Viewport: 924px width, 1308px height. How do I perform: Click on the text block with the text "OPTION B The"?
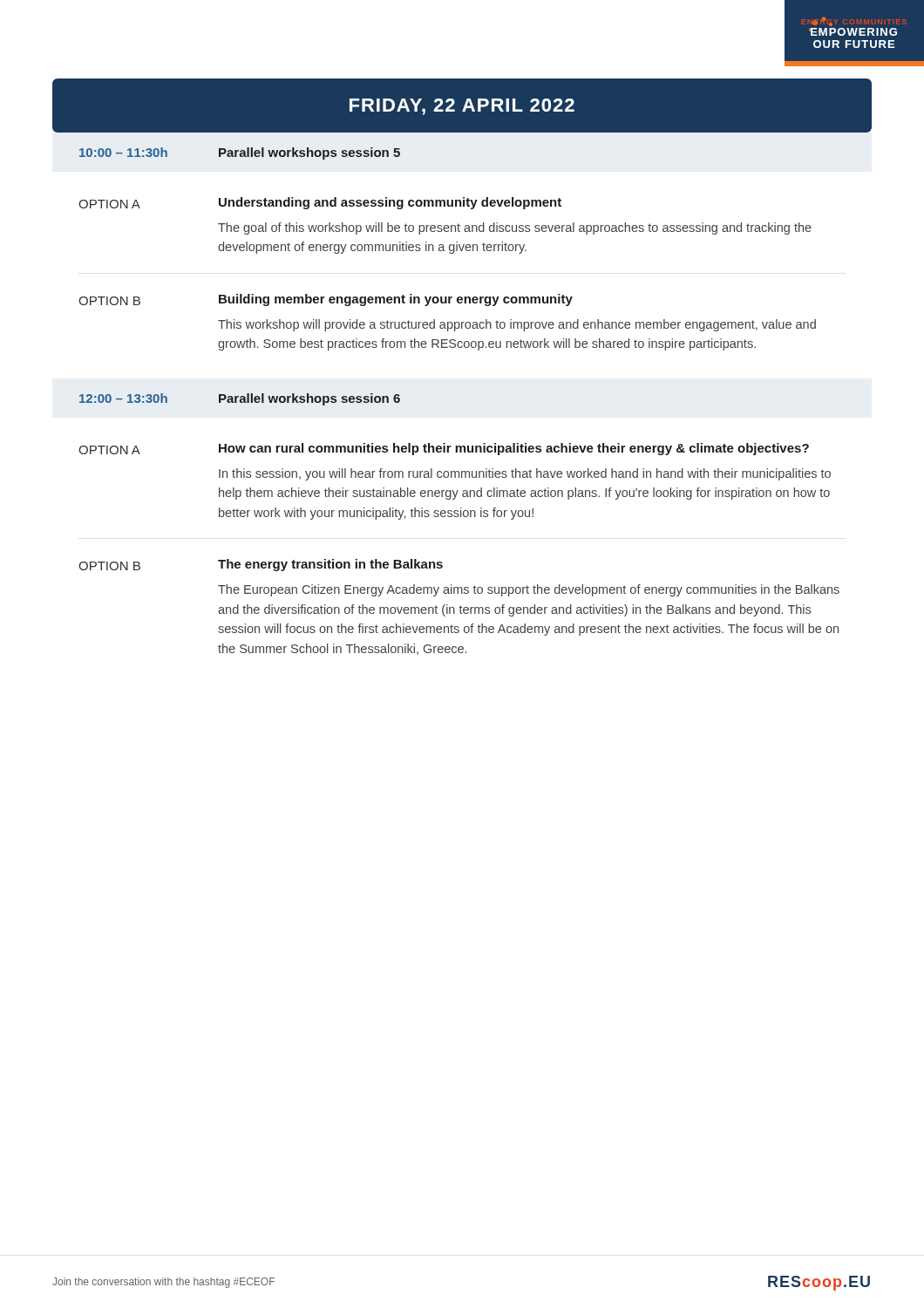pos(462,608)
